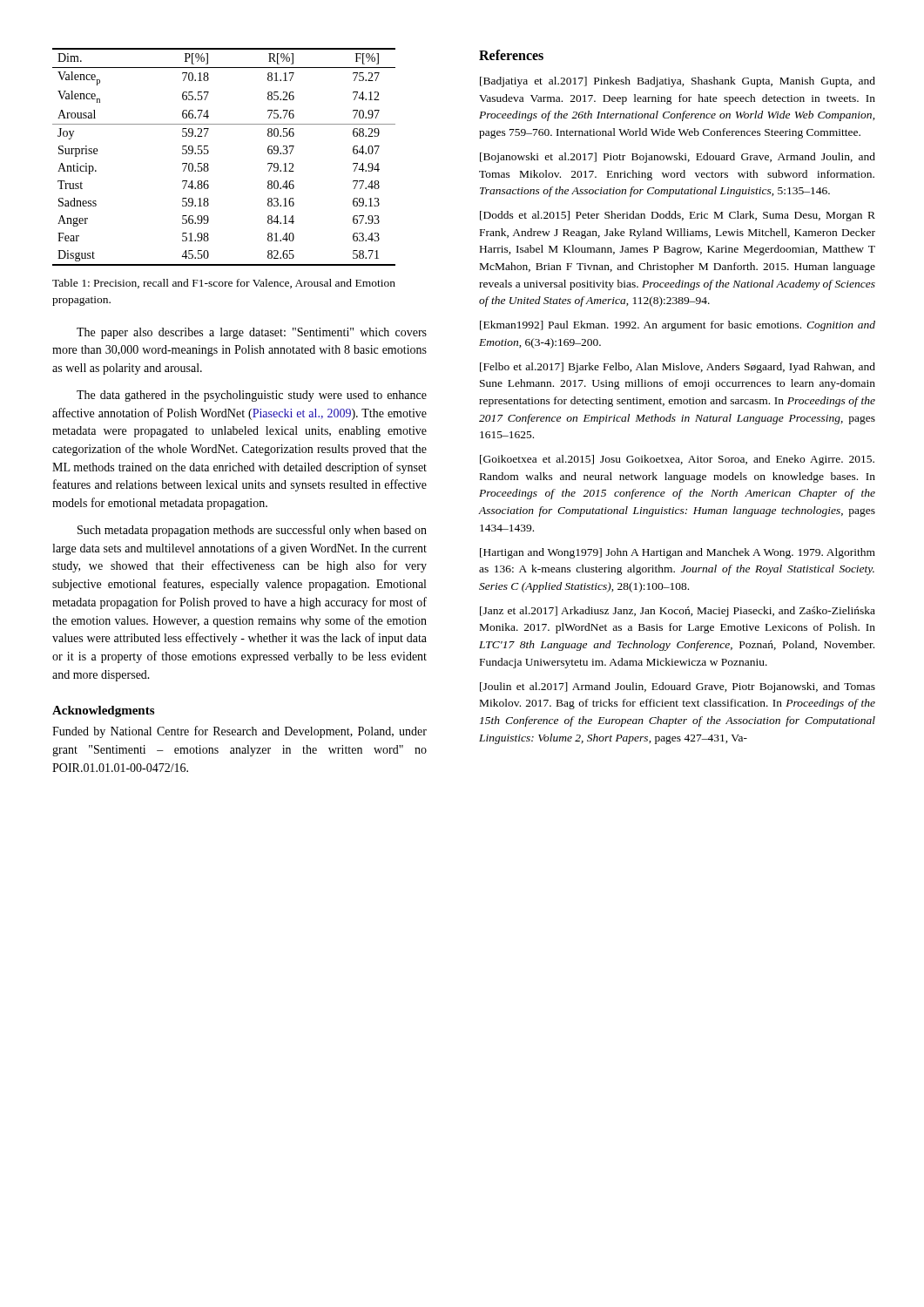Select the region starting "Such metadata propagation methods are"
The height and width of the screenshot is (1307, 924).
[240, 602]
